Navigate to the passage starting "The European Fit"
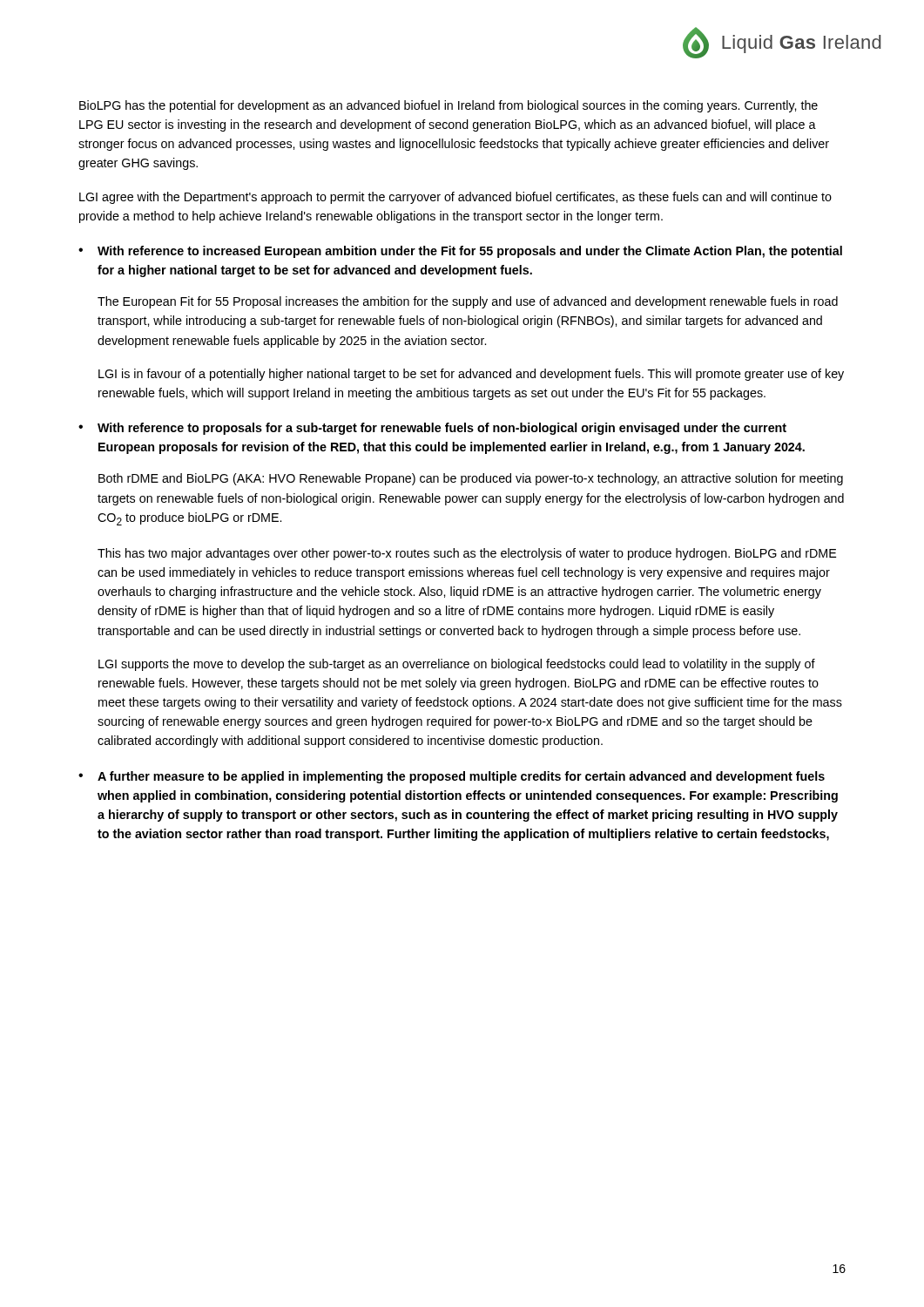This screenshot has width=924, height=1307. [x=468, y=321]
